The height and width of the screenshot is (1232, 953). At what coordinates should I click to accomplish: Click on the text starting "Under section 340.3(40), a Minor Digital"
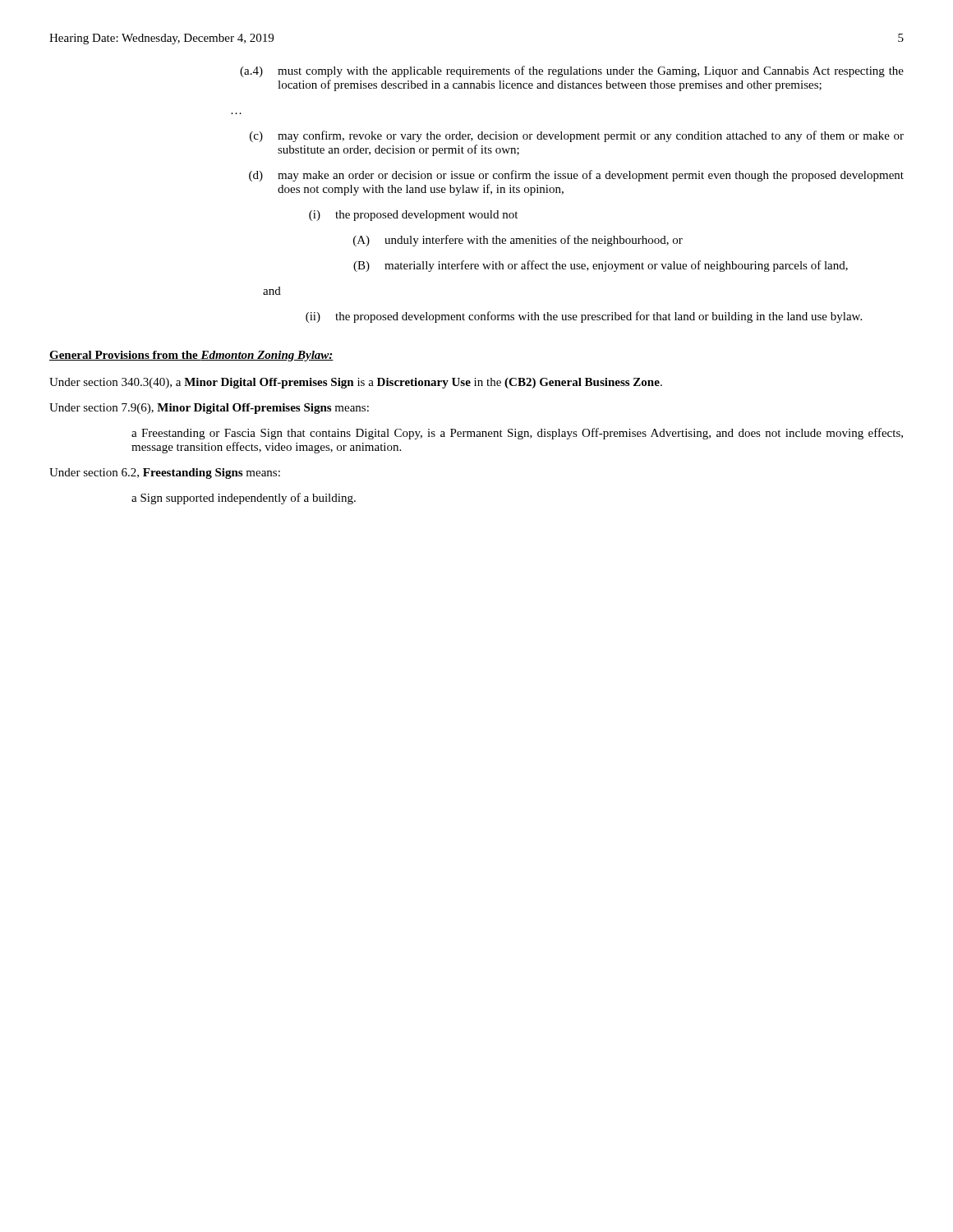356,382
